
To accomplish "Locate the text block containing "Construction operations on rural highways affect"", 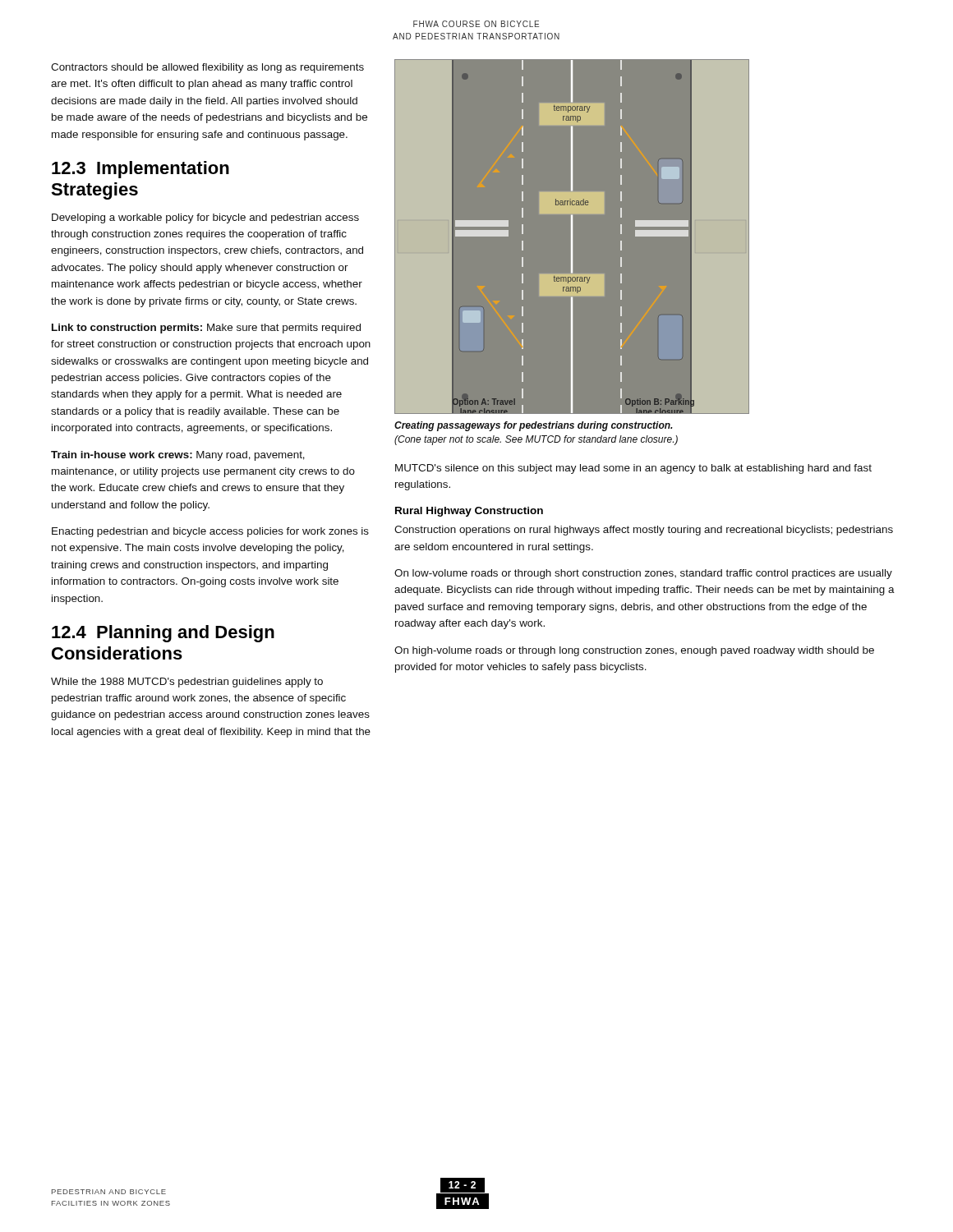I will point(644,538).
